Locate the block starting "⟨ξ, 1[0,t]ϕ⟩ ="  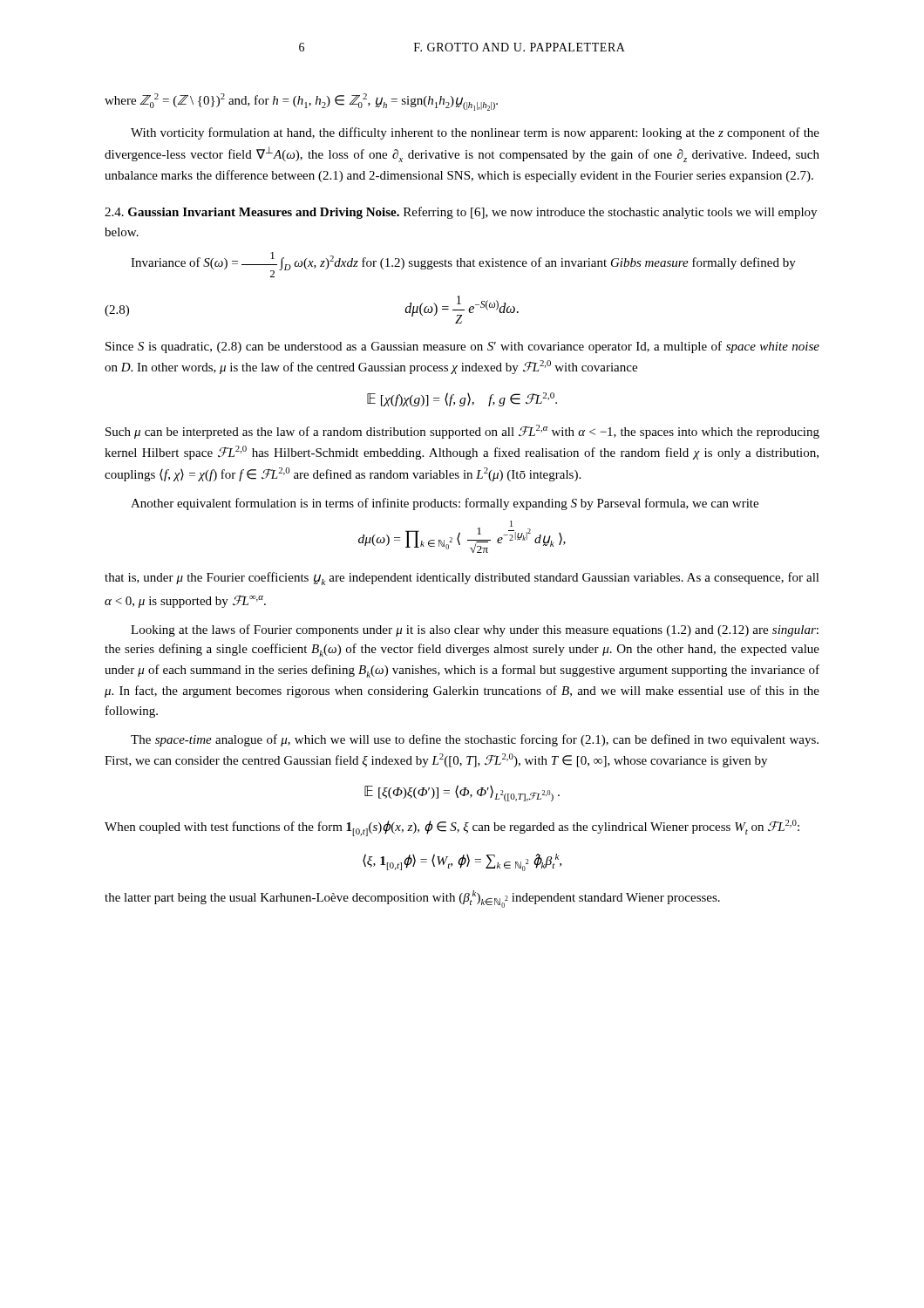[462, 862]
